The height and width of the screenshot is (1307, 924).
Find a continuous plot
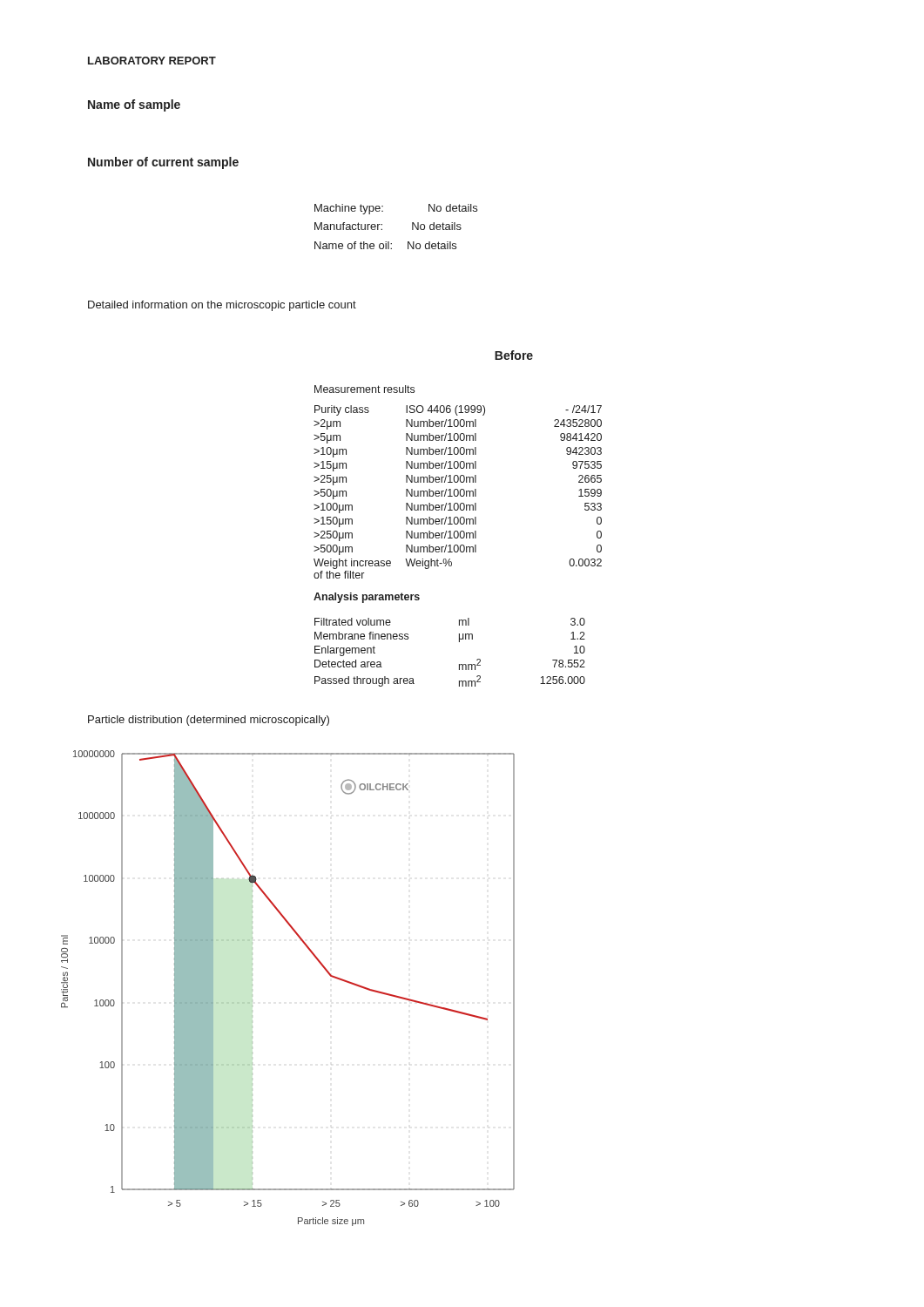coord(296,993)
